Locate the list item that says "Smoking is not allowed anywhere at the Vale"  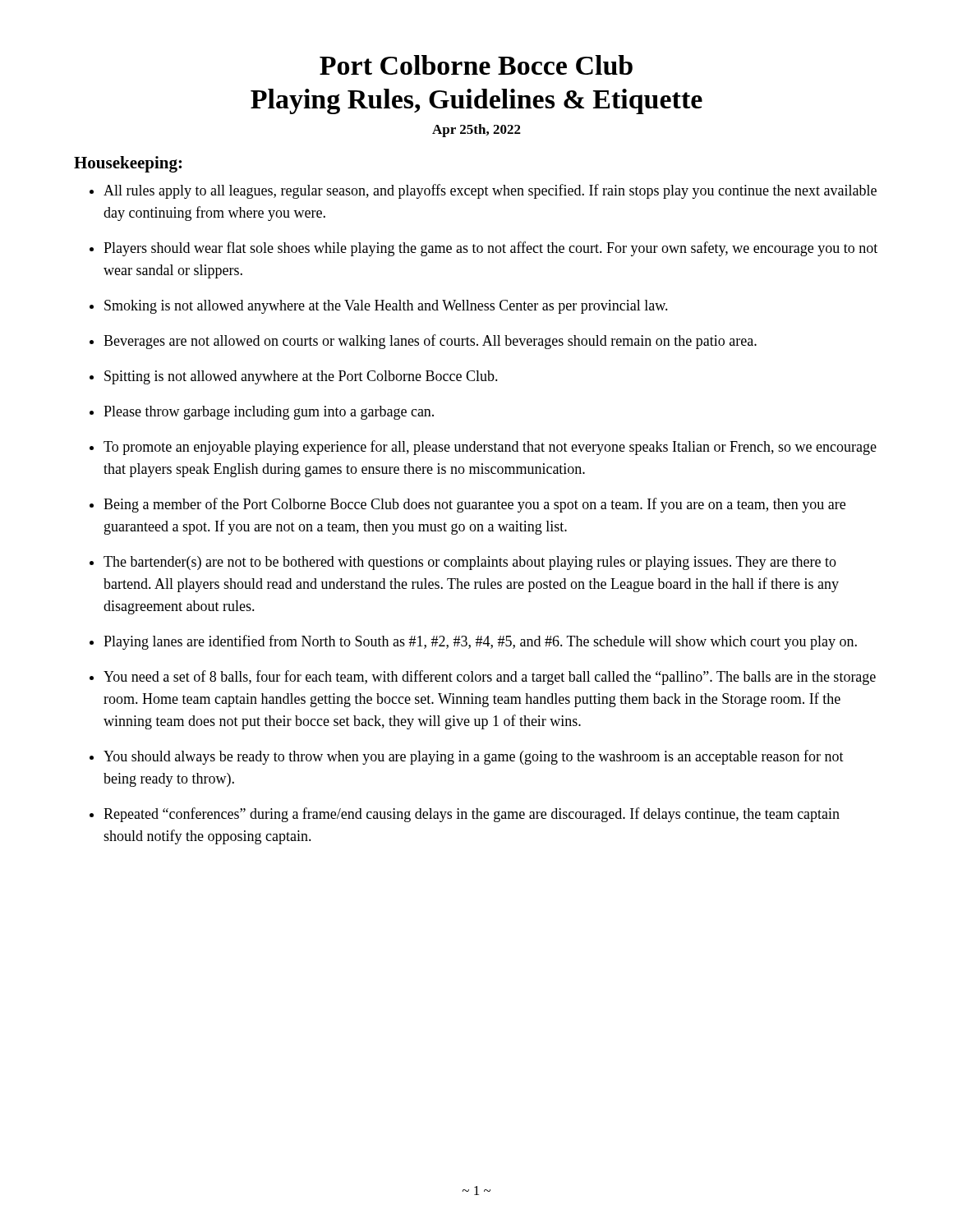pos(386,305)
